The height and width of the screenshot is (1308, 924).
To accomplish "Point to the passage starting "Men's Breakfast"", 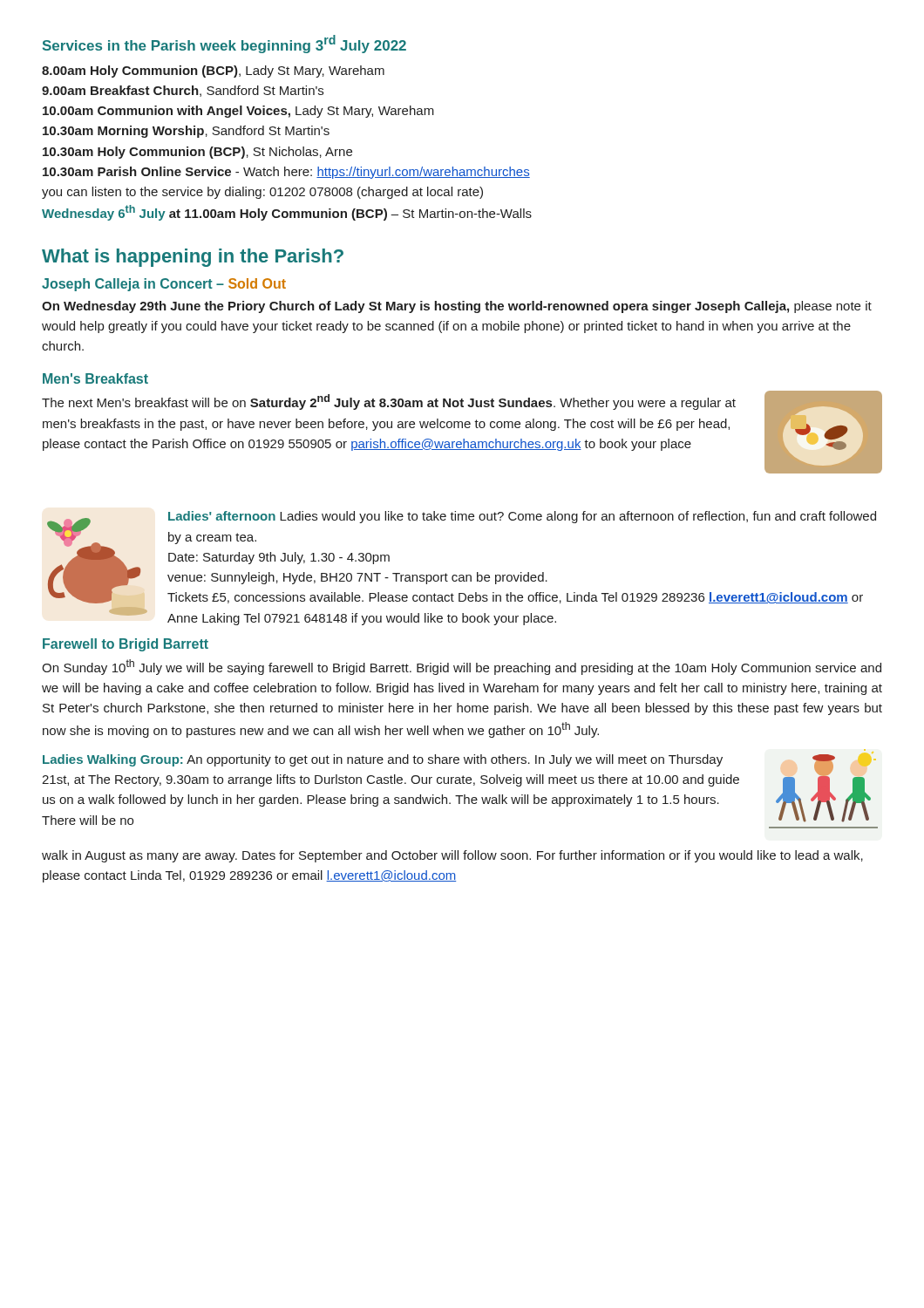I will coord(95,379).
